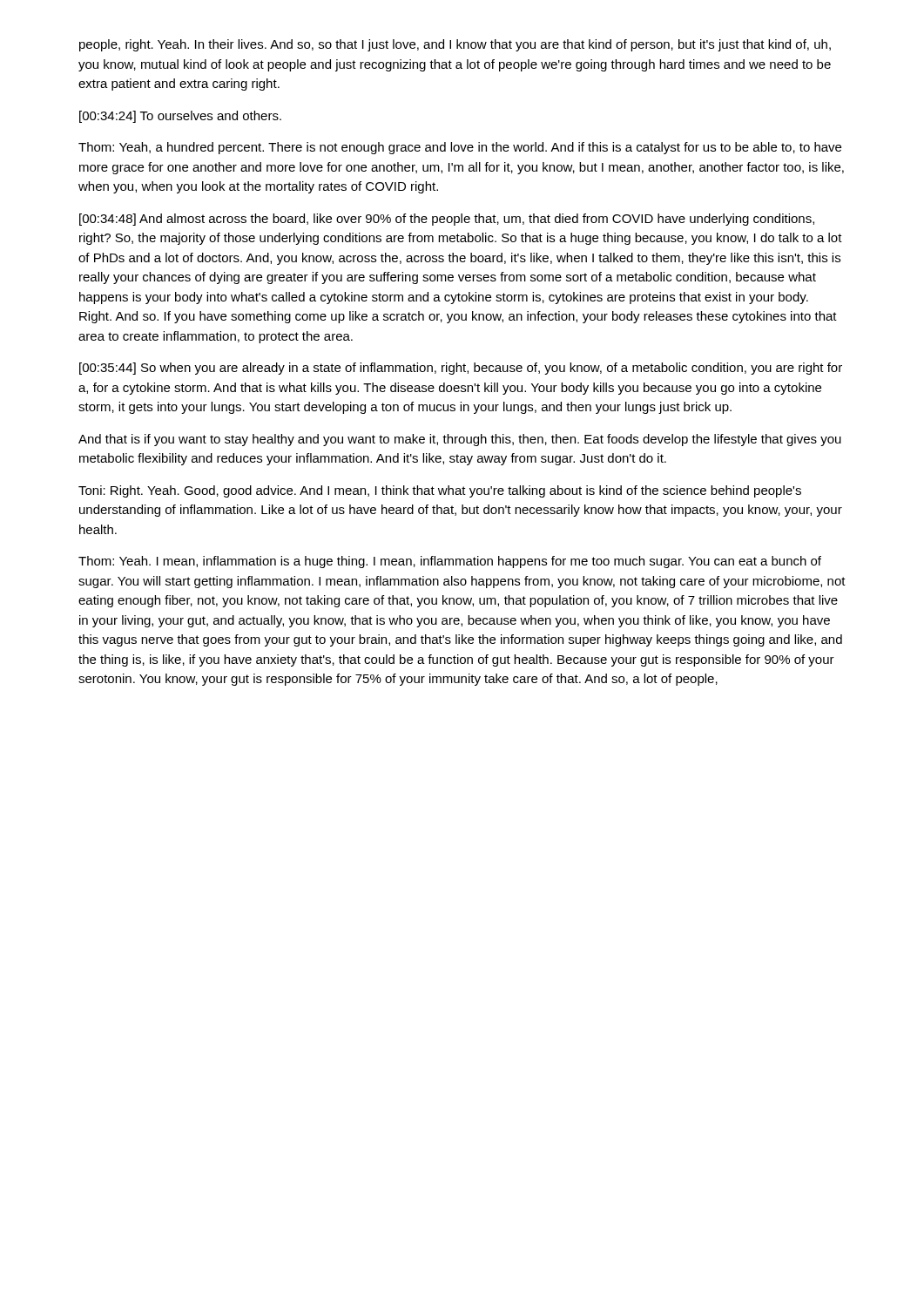Click on the block starting "Thom: Yeah. I"

(462, 620)
